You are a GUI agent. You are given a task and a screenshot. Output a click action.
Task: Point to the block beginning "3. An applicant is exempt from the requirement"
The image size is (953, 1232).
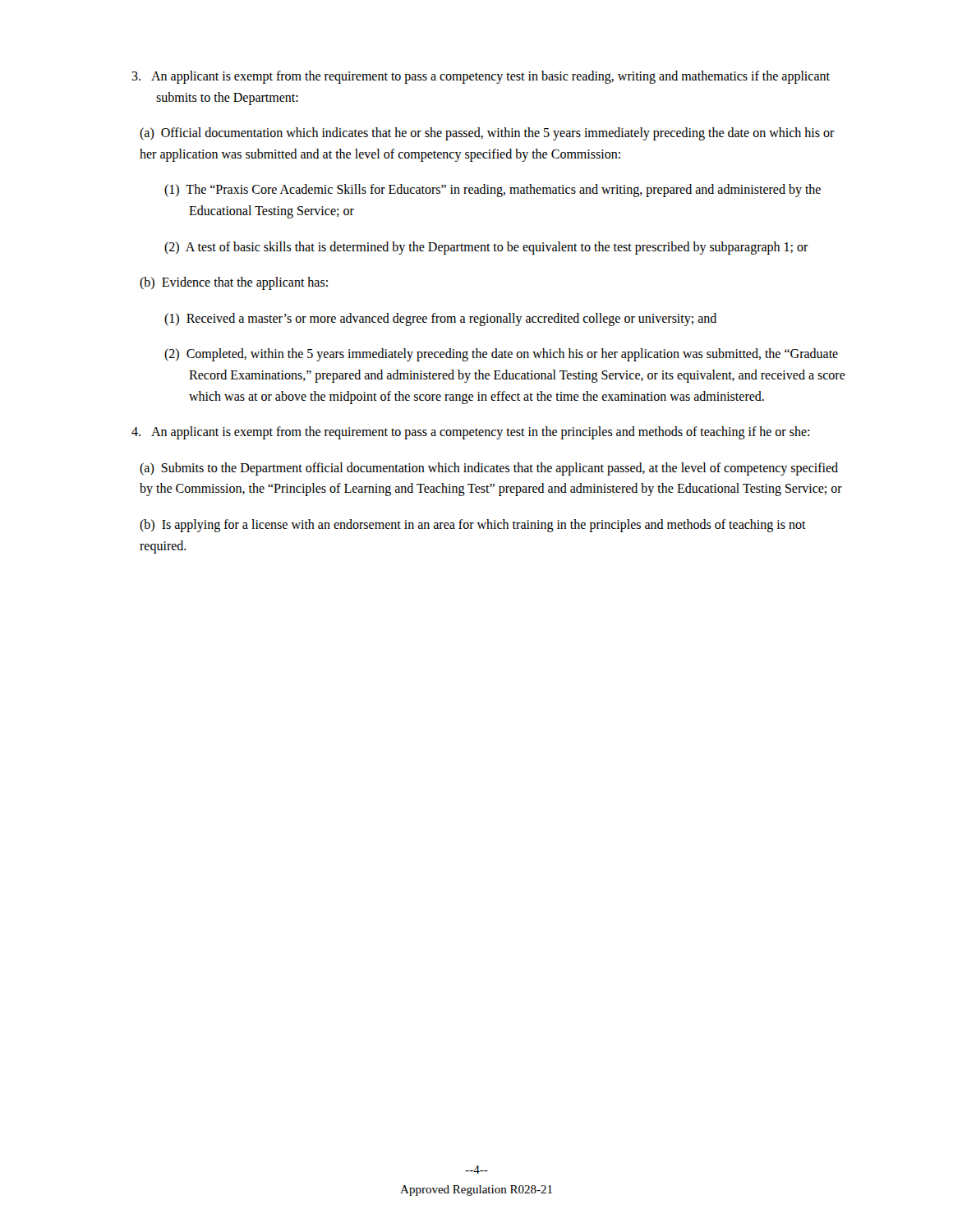point(481,86)
